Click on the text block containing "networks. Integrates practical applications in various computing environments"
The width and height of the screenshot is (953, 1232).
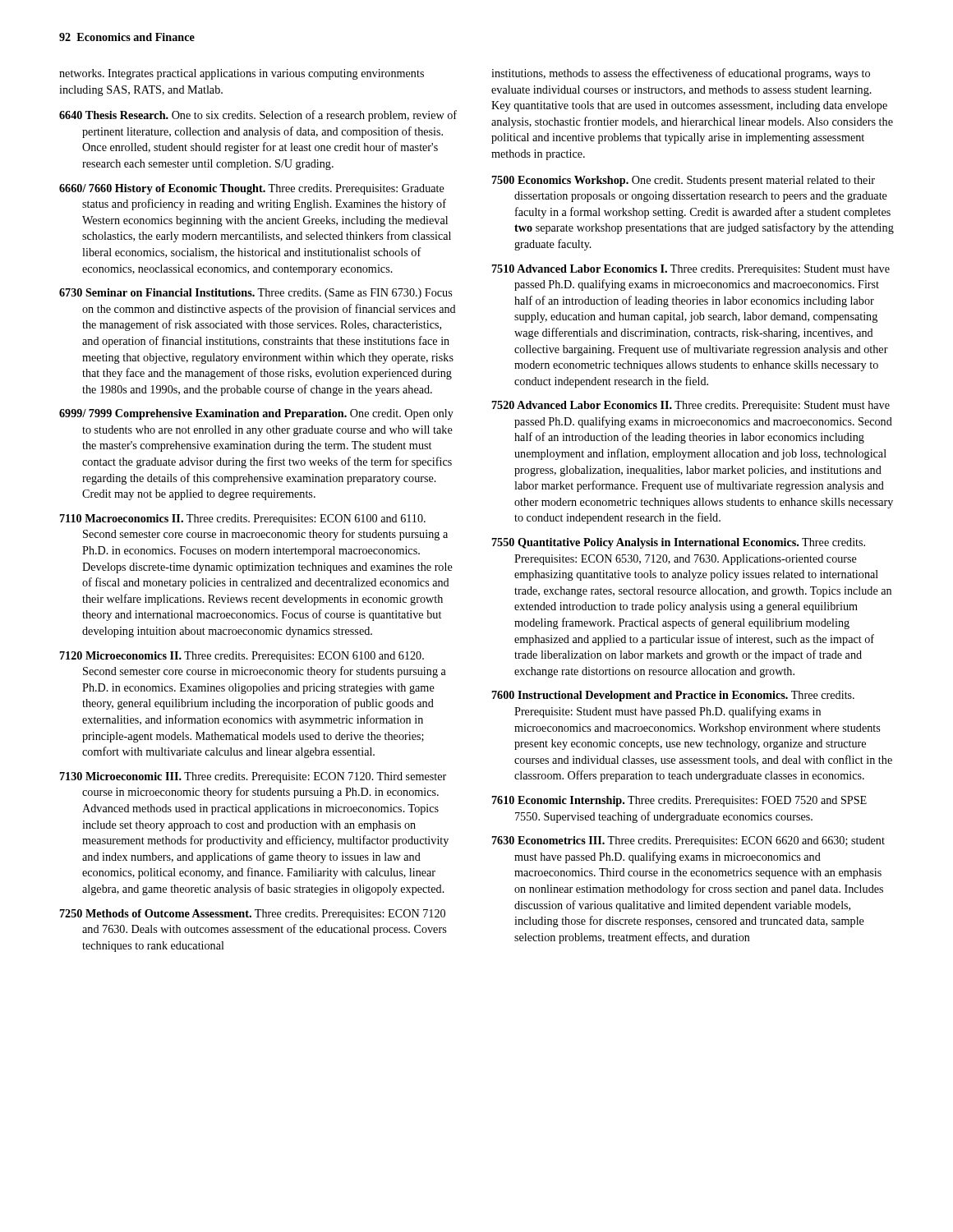tap(242, 81)
